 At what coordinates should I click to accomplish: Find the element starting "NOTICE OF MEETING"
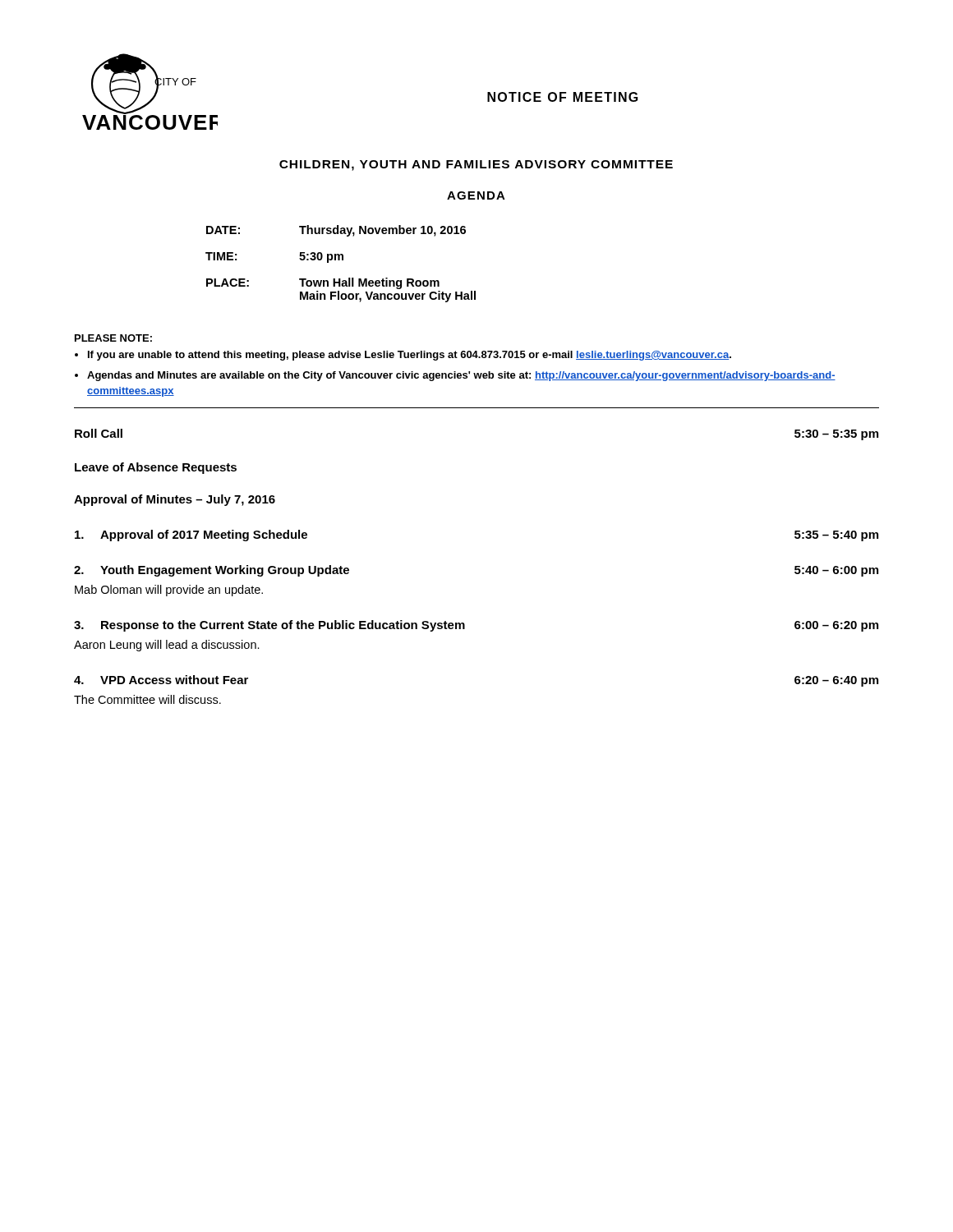[x=563, y=97]
